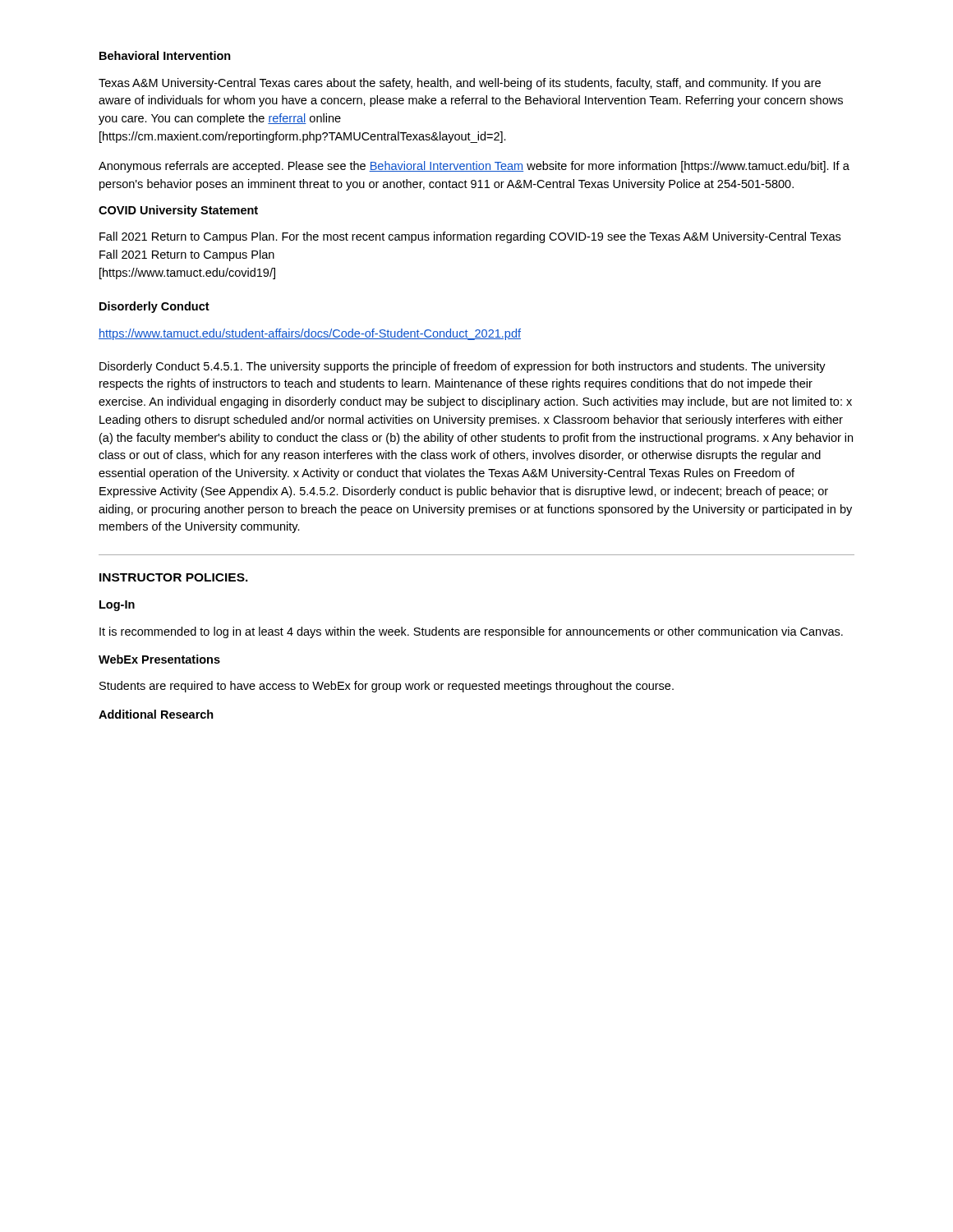953x1232 pixels.
Task: Point to "Behavioral Intervention"
Action: point(165,55)
